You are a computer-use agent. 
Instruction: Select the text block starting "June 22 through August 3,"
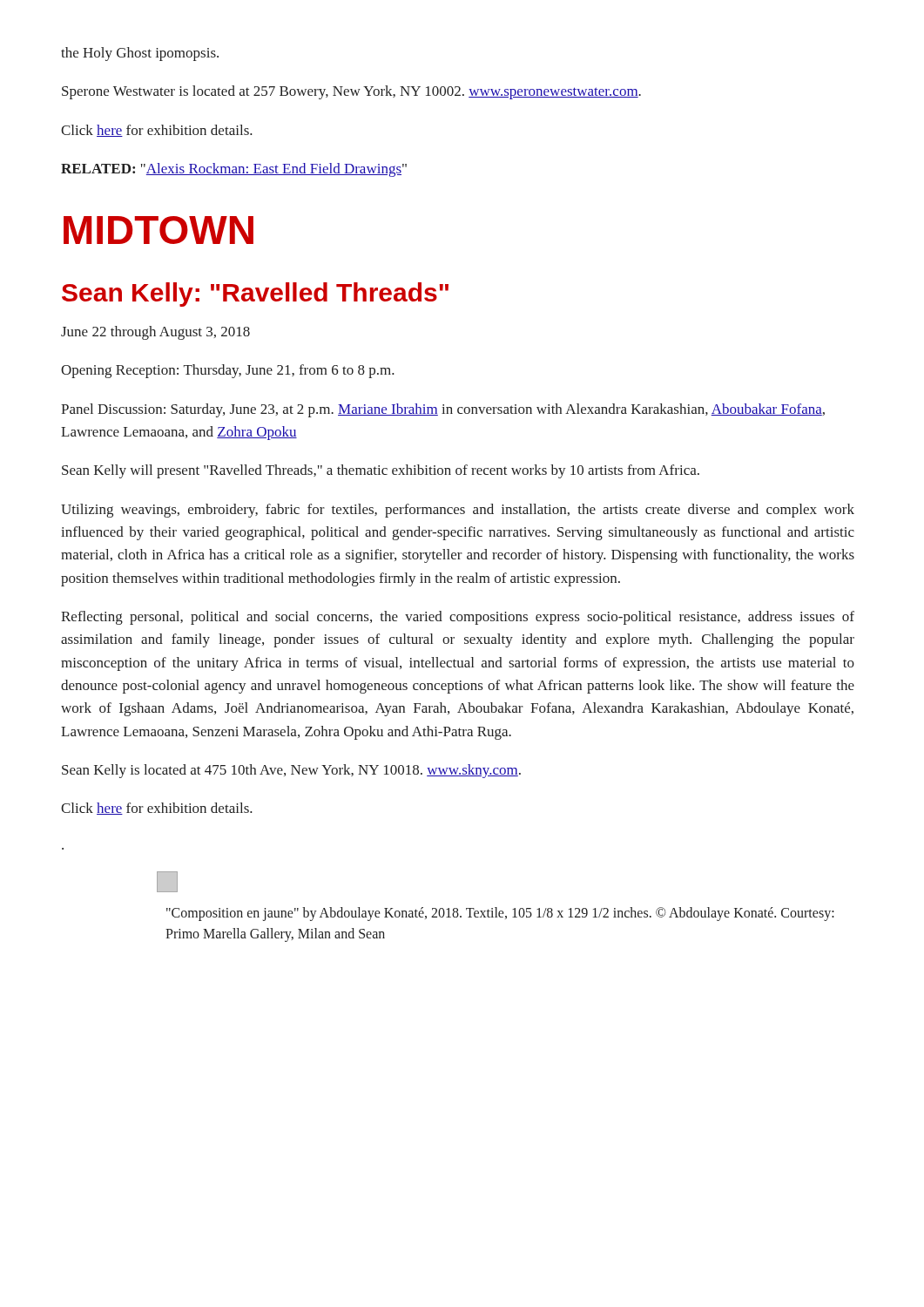[x=156, y=332]
